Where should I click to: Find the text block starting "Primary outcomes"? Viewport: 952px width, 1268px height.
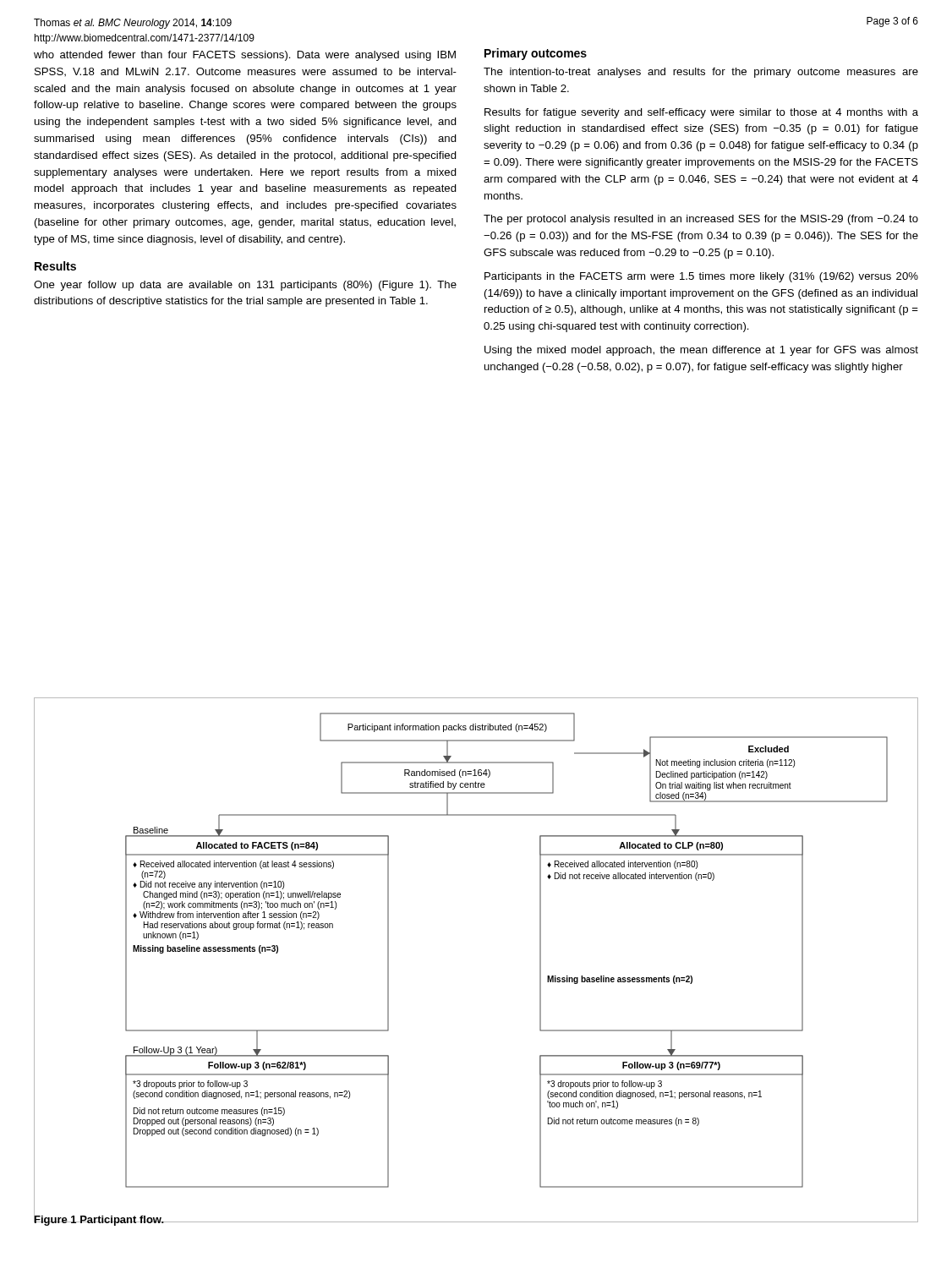(535, 53)
